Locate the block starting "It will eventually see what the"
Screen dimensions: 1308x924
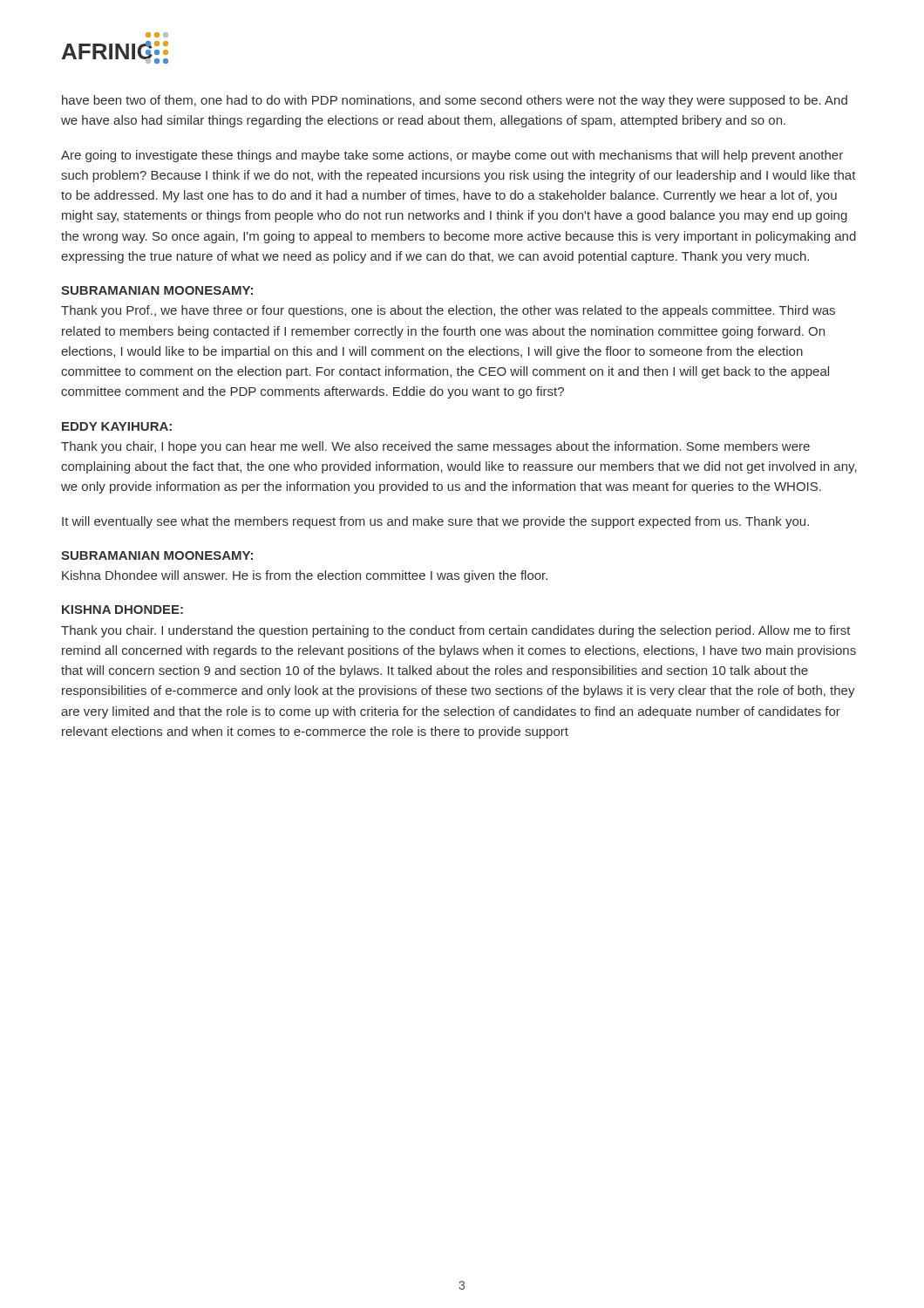(436, 521)
